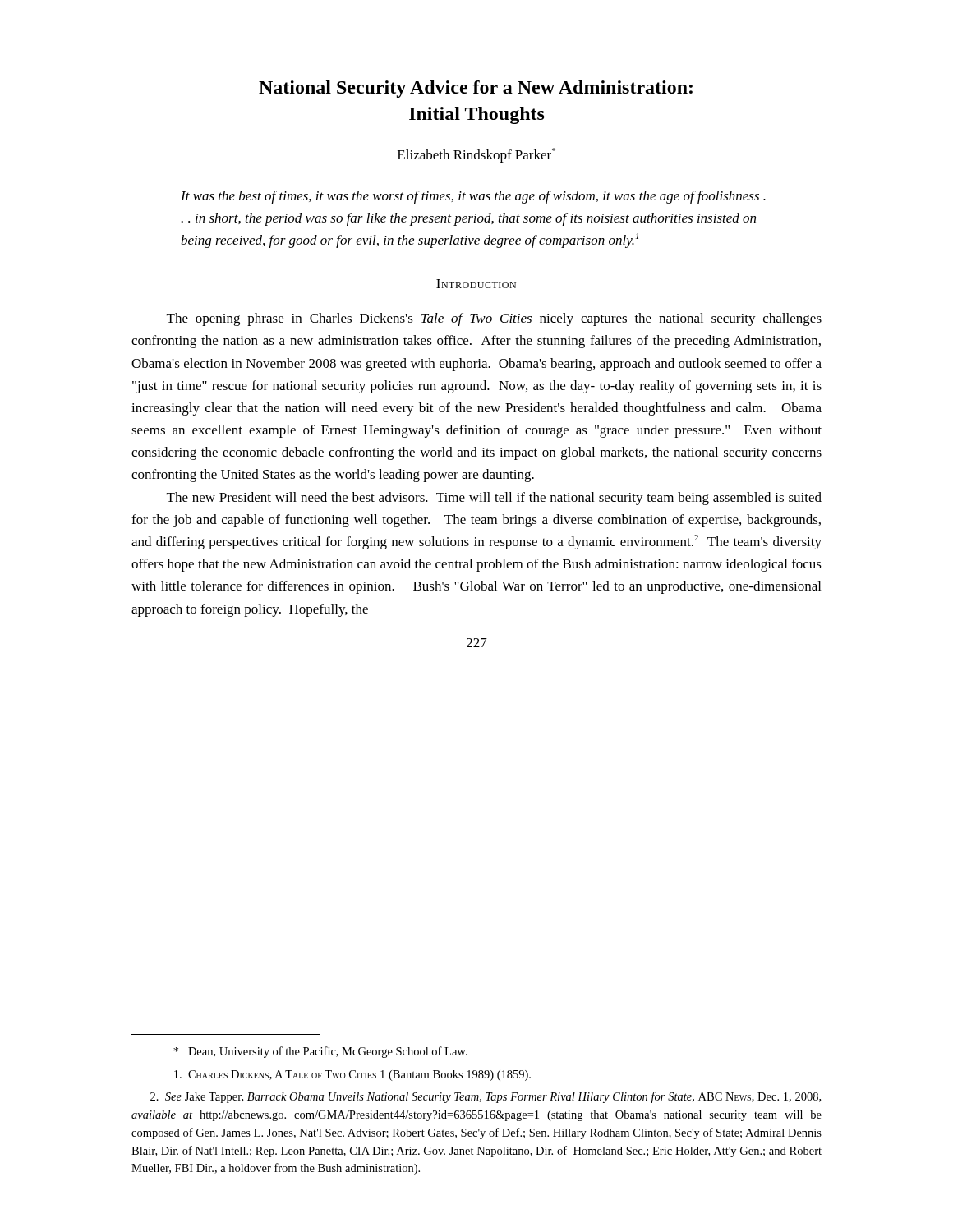Navigate to the text starting "Charles Dickens, A Tale"
Viewport: 953px width, 1232px height.
(x=343, y=1074)
